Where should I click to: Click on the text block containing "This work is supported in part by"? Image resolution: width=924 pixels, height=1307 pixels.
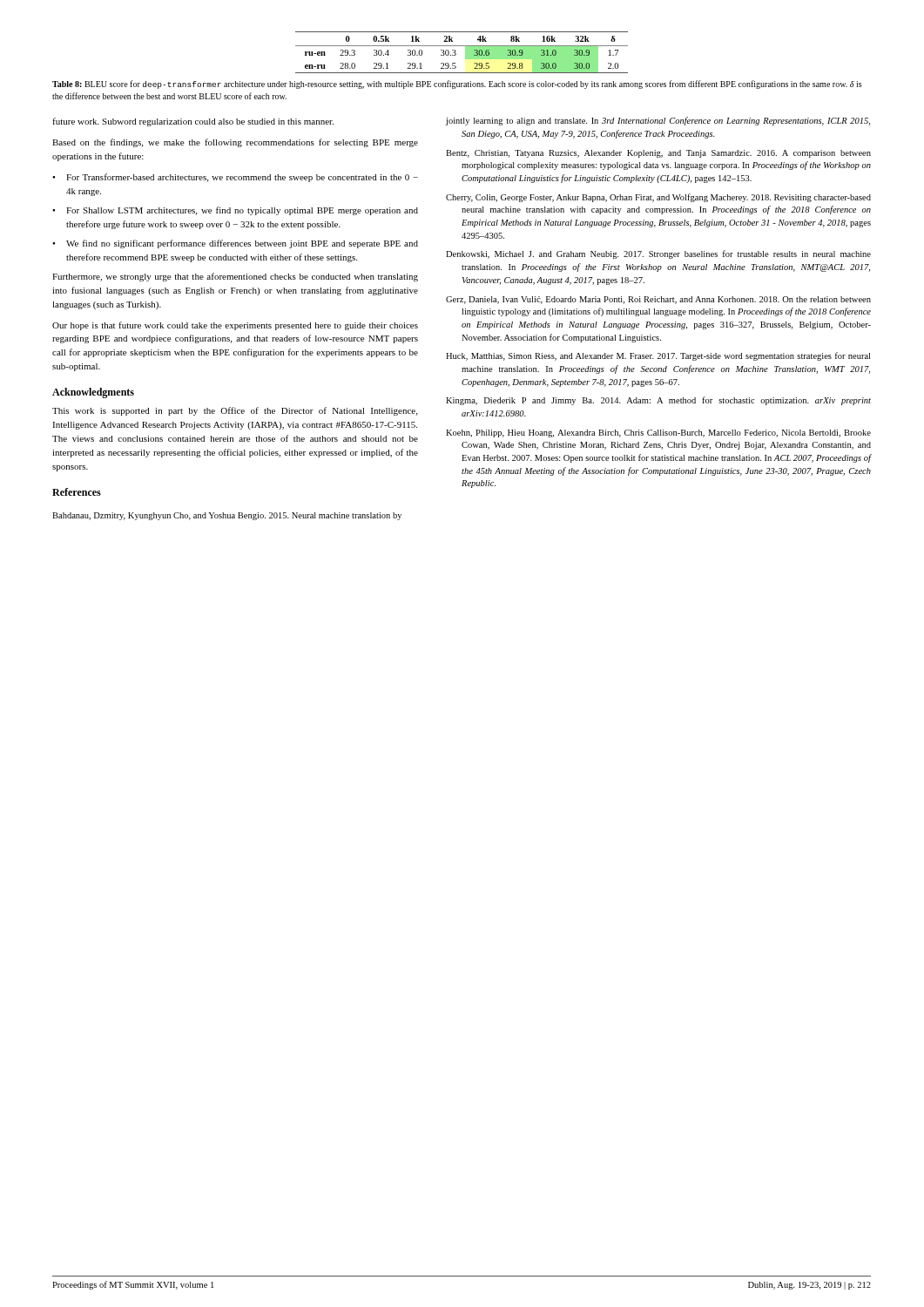coord(235,439)
